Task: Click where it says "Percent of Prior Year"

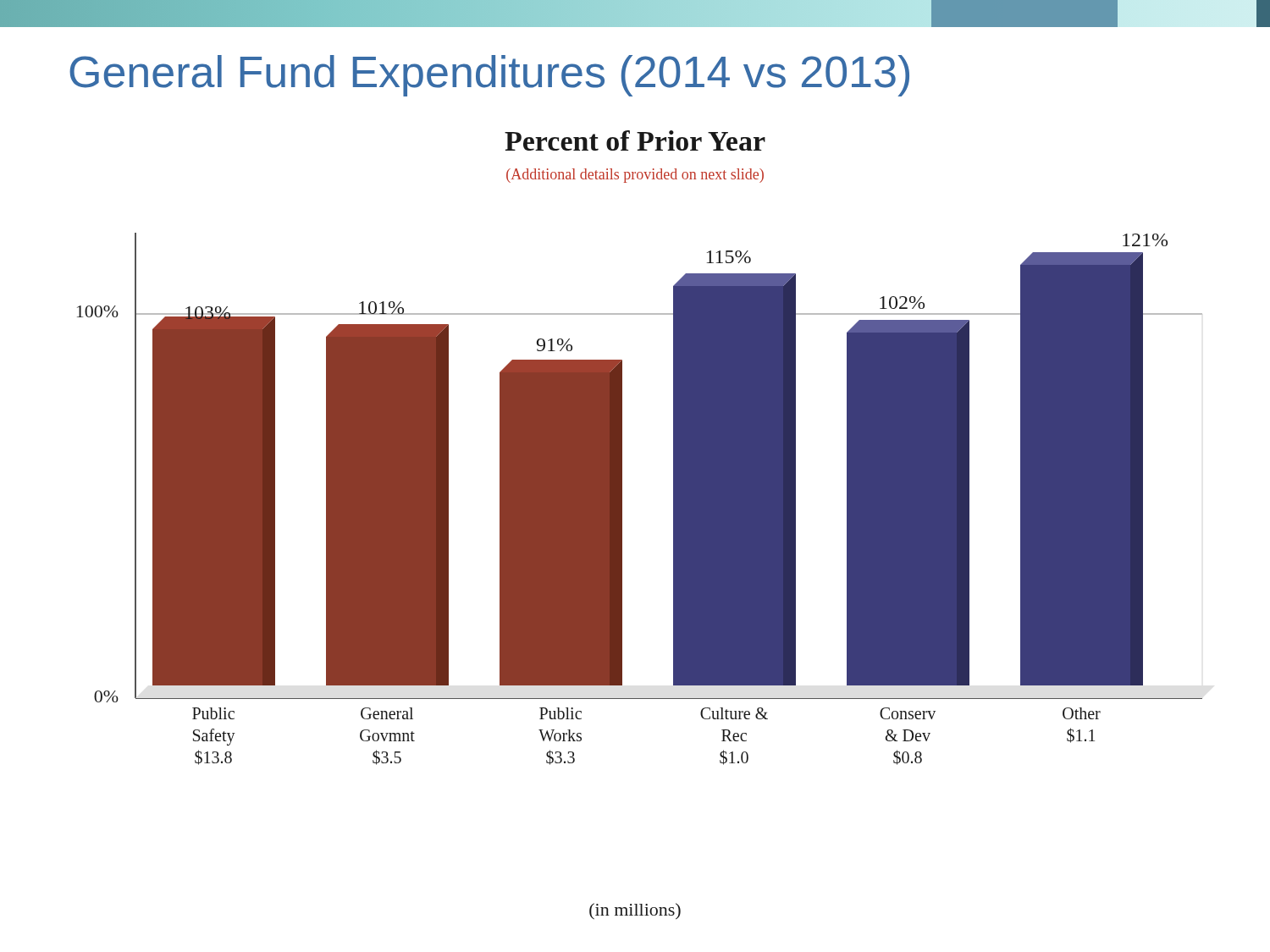Action: [635, 141]
